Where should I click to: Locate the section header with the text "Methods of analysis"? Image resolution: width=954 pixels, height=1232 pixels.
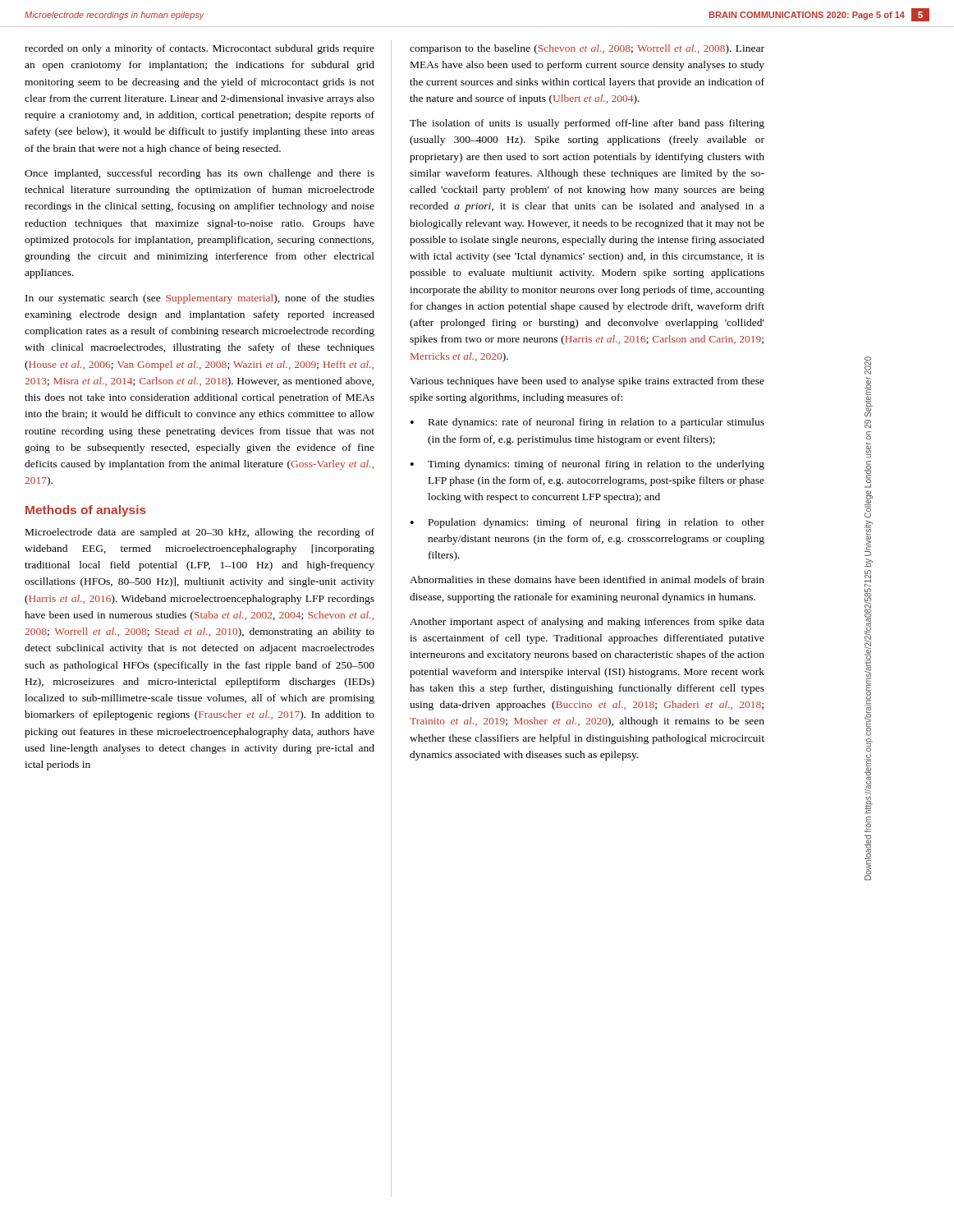pyautogui.click(x=85, y=509)
